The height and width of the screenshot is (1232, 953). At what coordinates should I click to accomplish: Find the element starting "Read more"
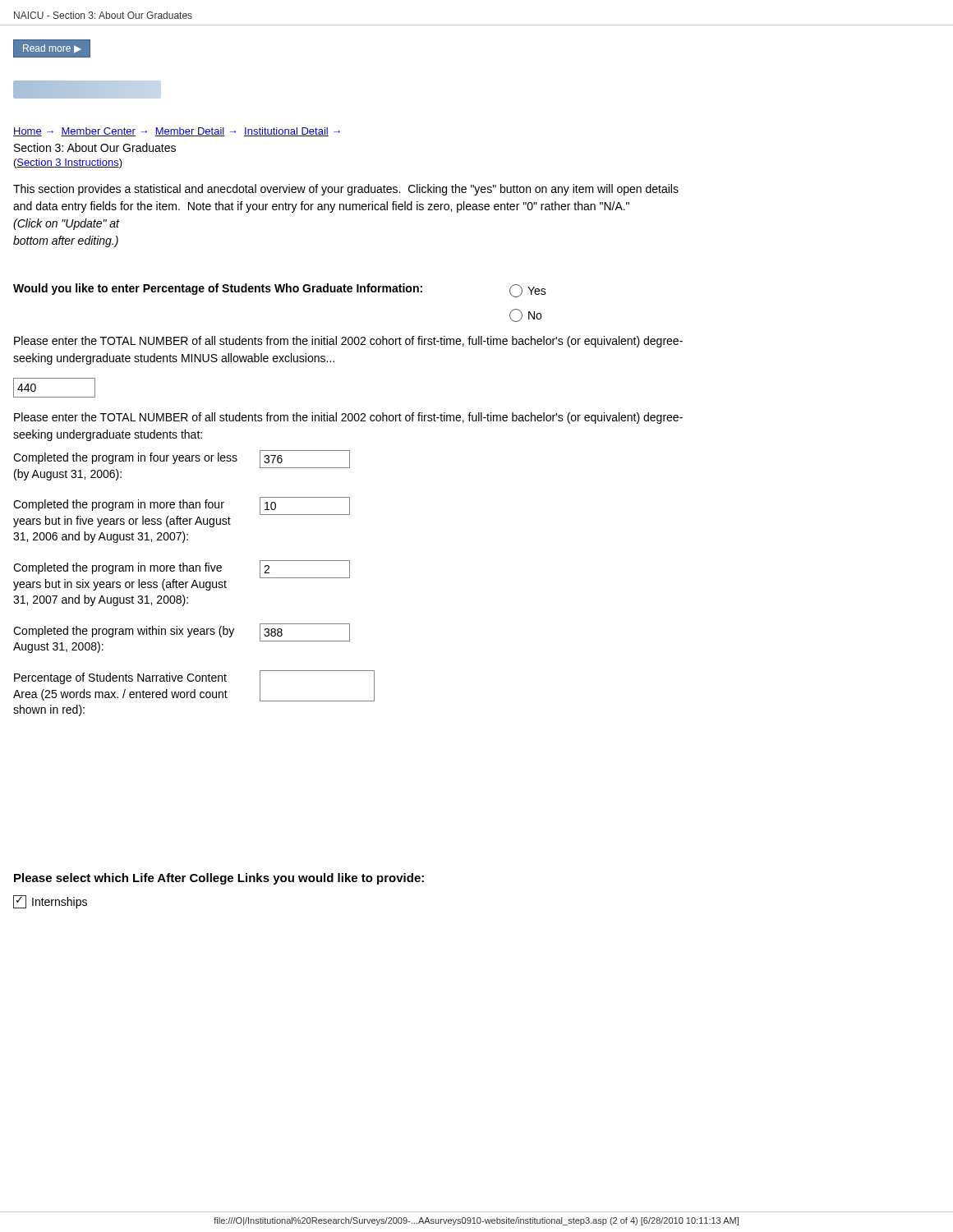pyautogui.click(x=47, y=48)
